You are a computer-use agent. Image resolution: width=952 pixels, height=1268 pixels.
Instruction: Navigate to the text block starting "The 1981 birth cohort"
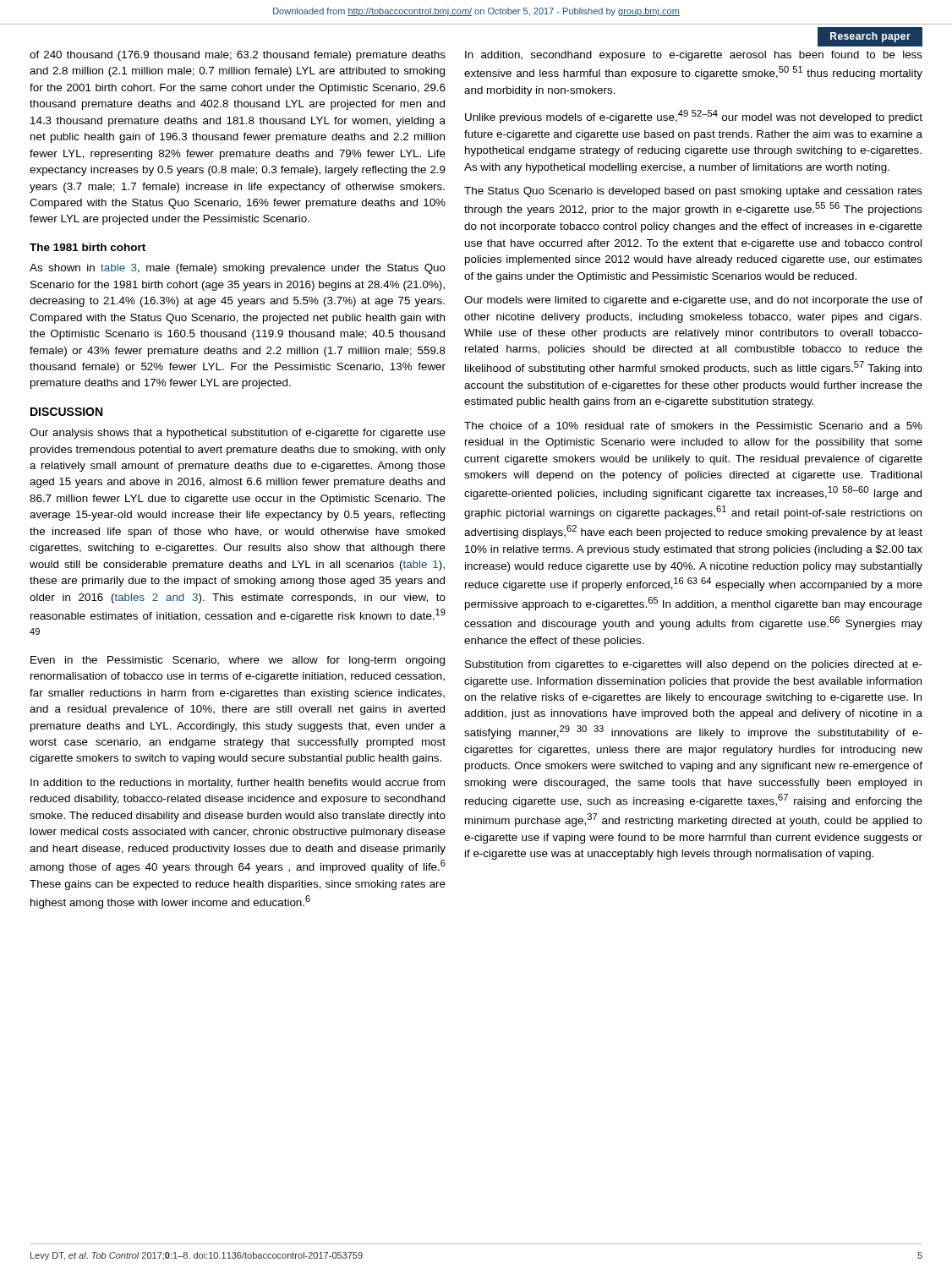(88, 247)
